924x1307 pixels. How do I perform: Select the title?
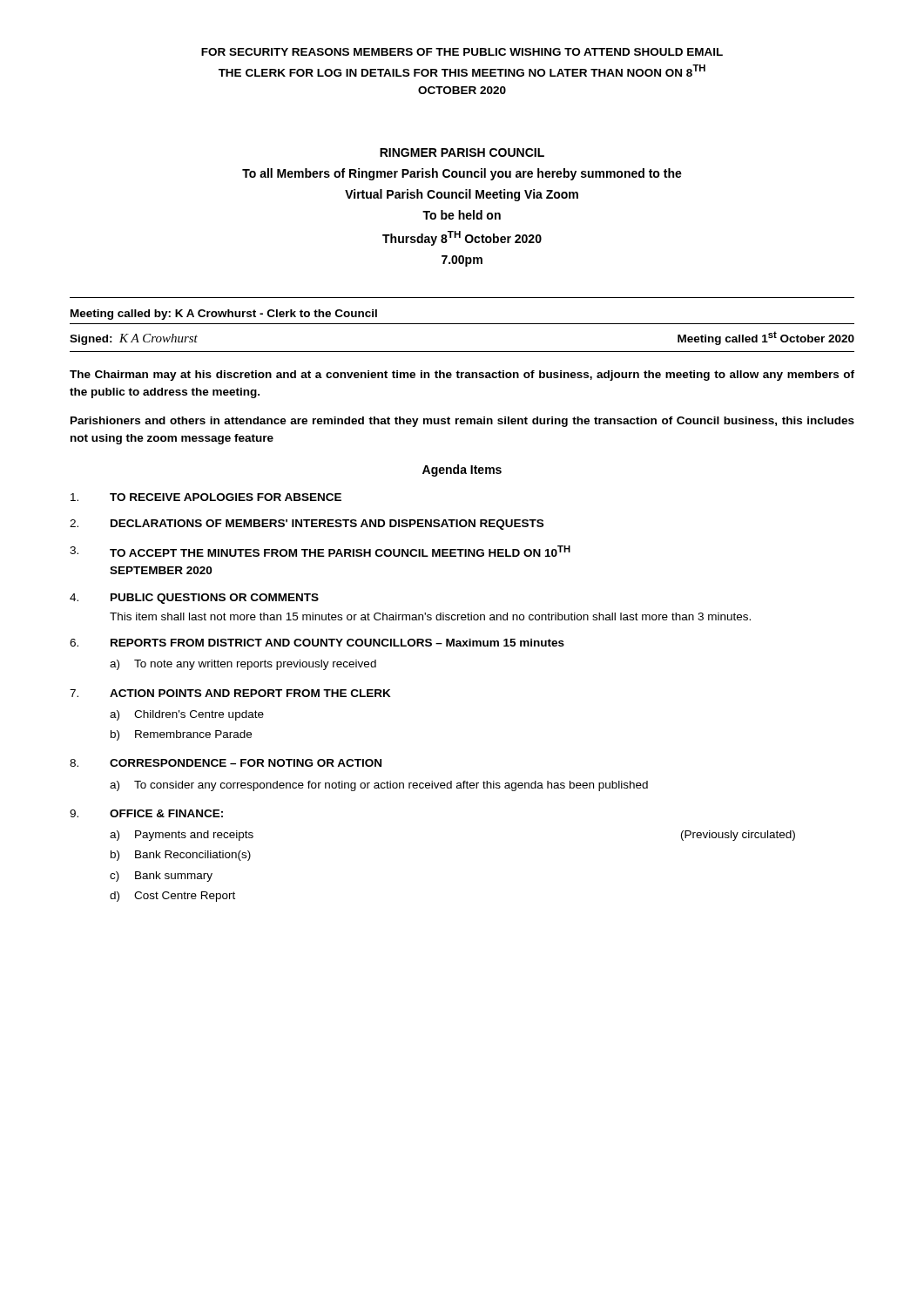tap(462, 207)
